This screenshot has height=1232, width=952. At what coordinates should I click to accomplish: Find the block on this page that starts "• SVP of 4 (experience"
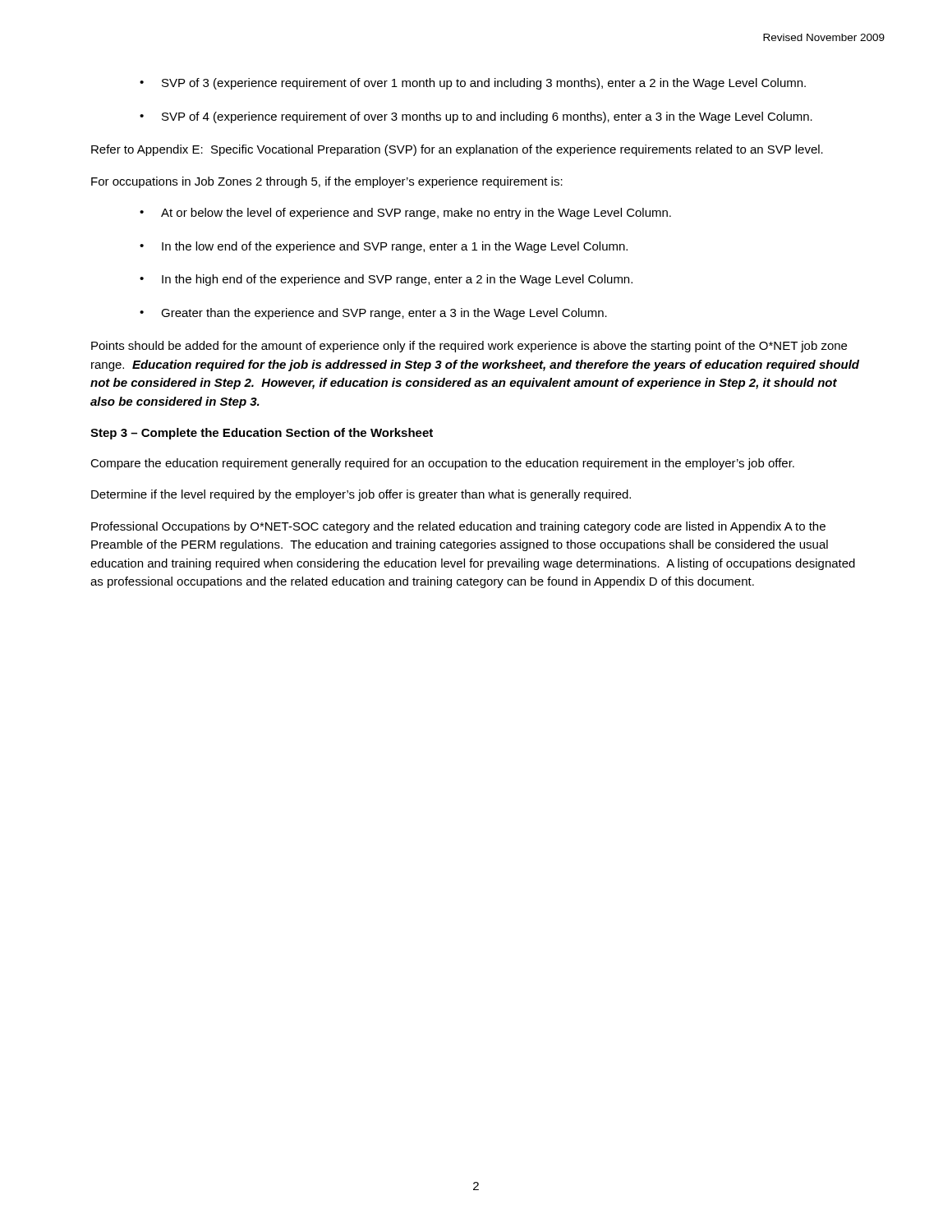coord(501,116)
